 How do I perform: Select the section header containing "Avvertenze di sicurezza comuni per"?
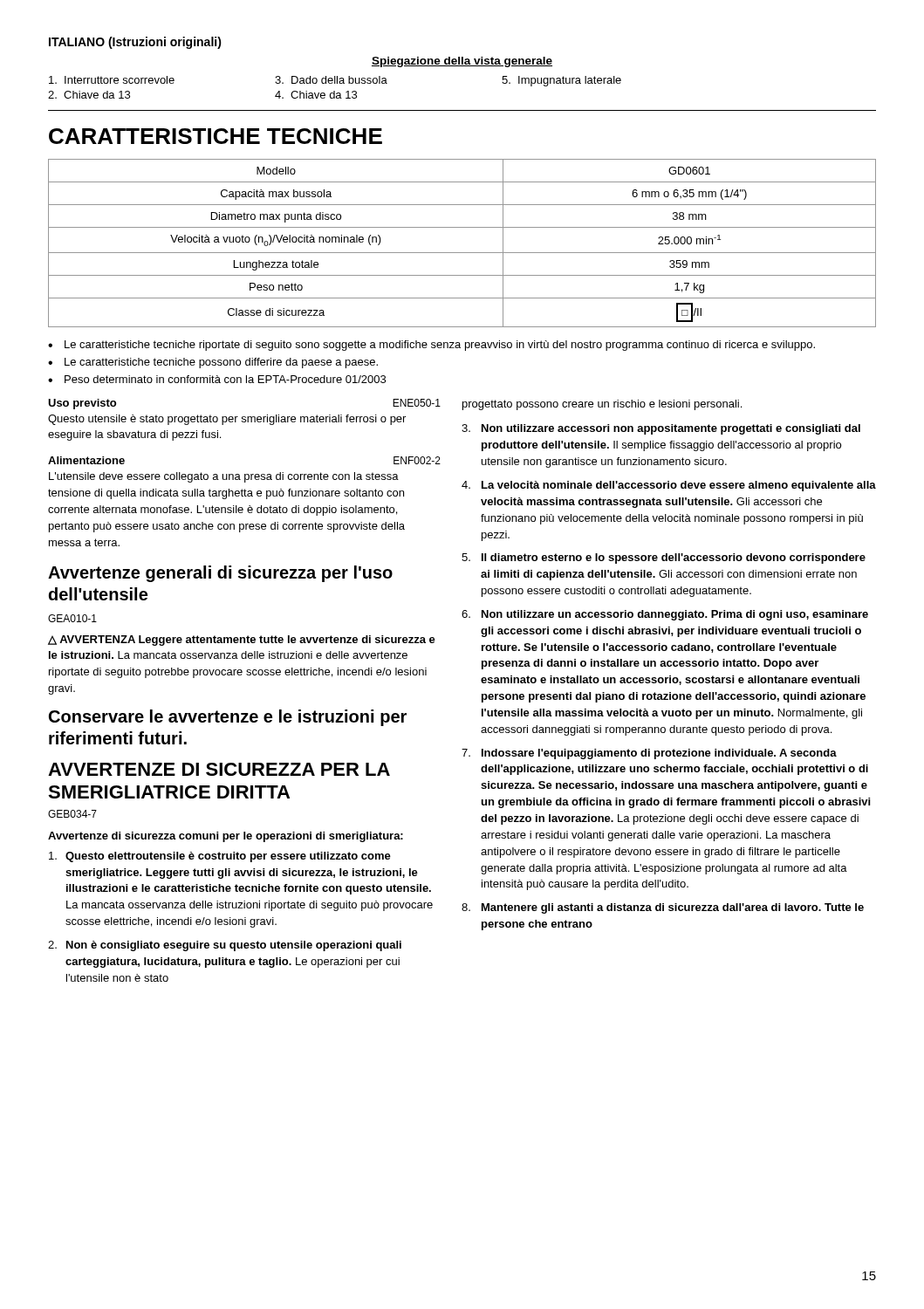click(x=226, y=835)
